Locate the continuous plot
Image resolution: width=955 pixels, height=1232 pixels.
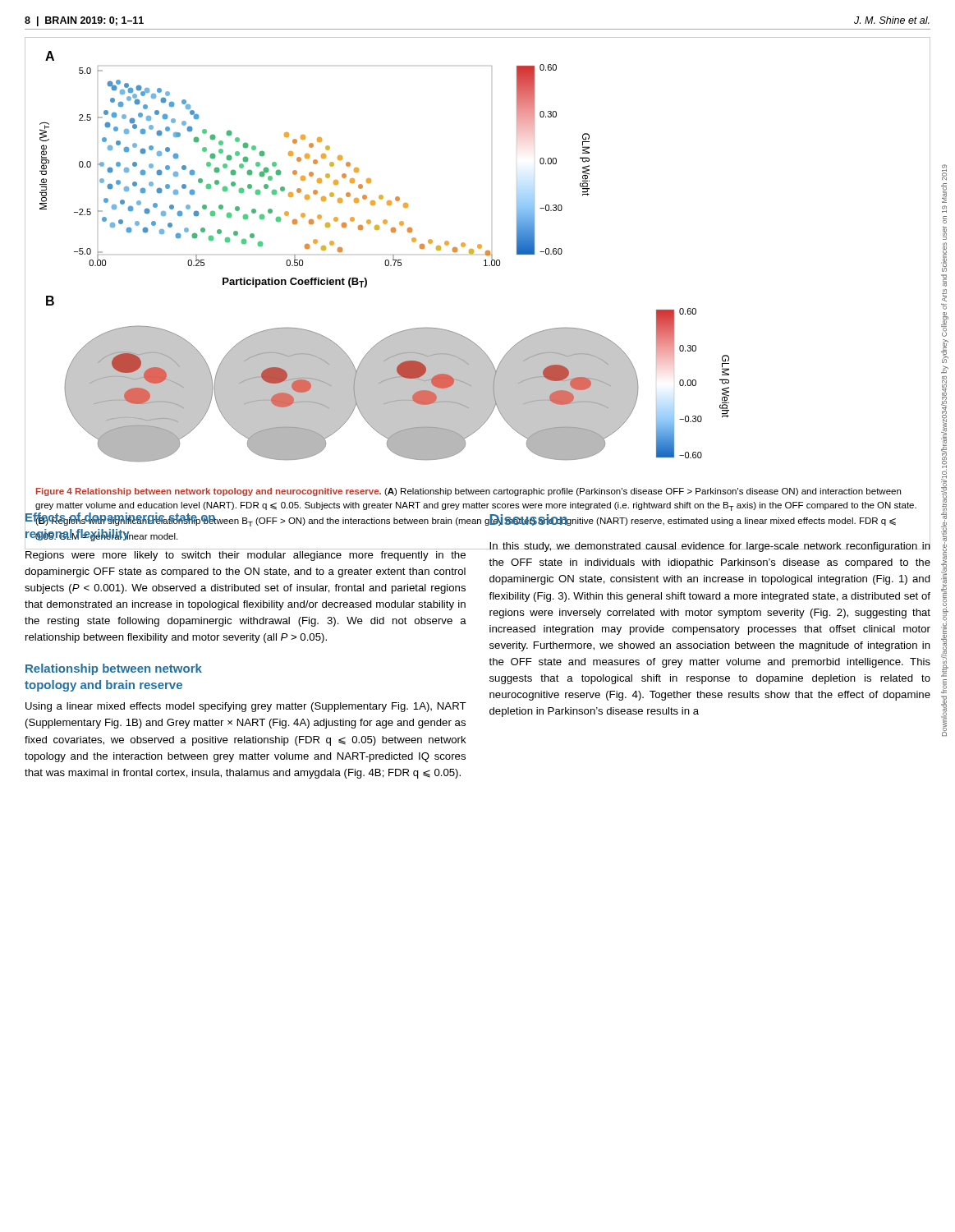[x=478, y=293]
